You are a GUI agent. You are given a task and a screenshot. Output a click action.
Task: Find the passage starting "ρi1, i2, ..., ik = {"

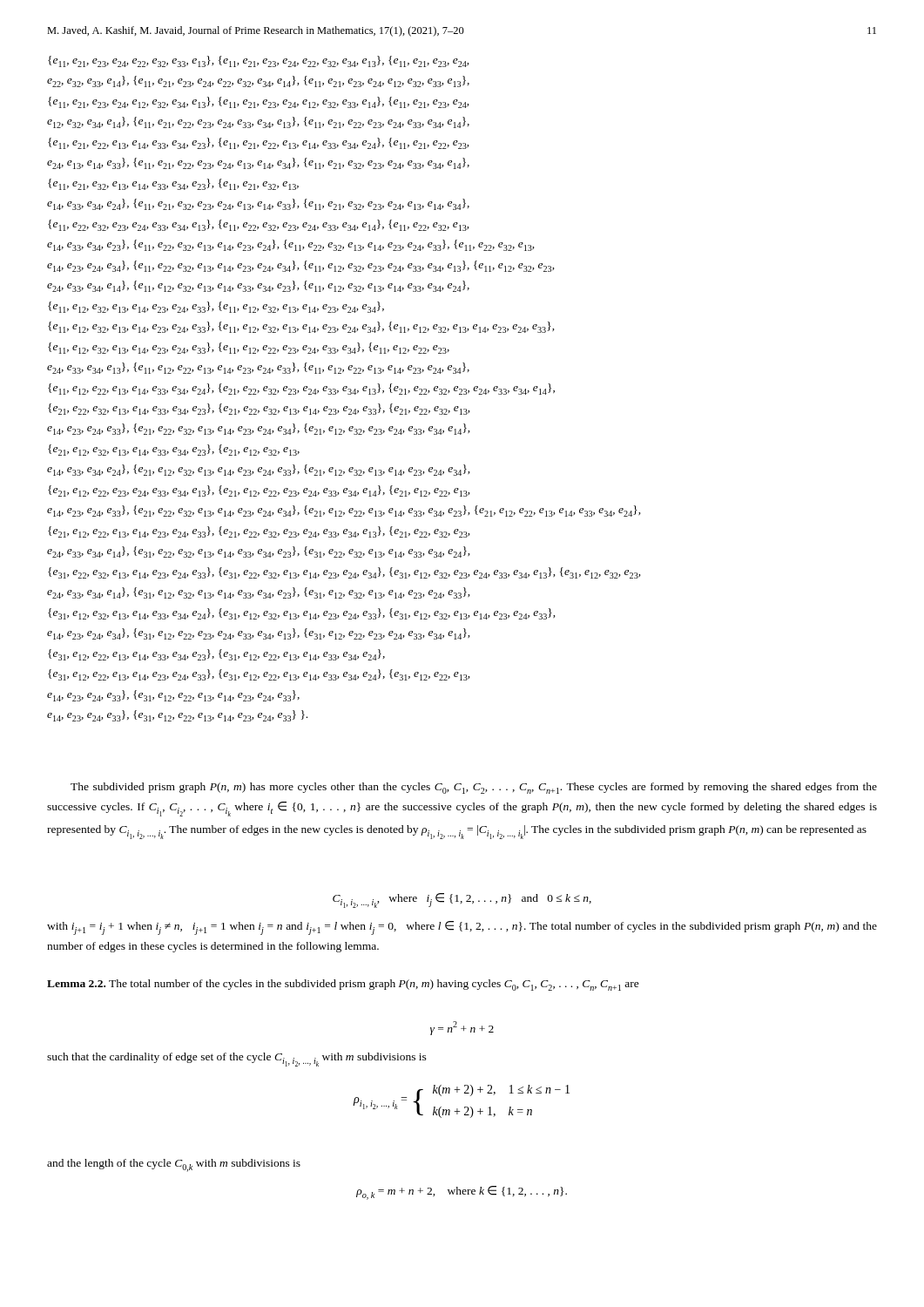(x=462, y=1101)
